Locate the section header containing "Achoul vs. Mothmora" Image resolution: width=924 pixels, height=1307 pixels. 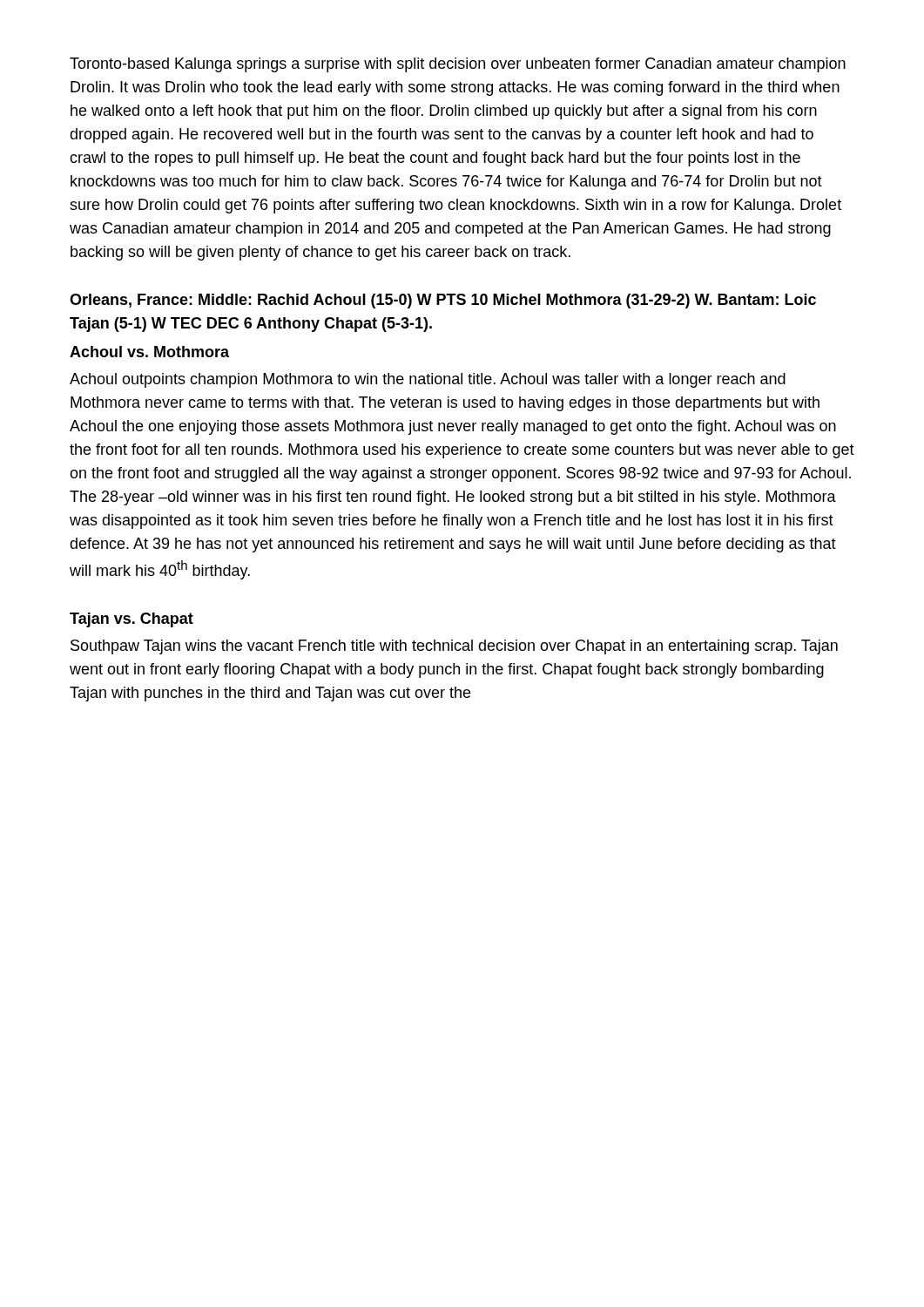tap(149, 352)
